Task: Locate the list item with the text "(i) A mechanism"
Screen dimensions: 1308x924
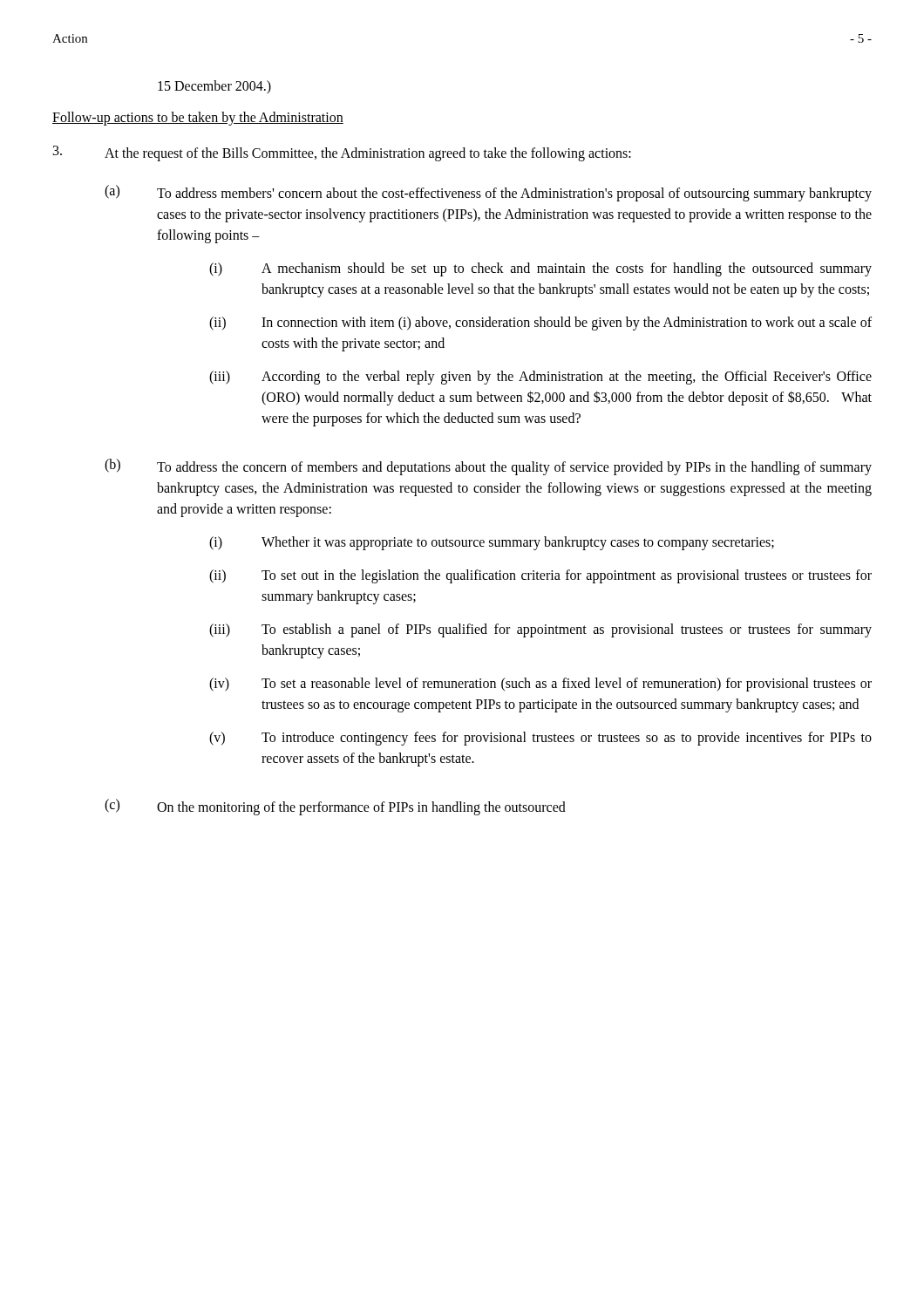Action: 540,279
